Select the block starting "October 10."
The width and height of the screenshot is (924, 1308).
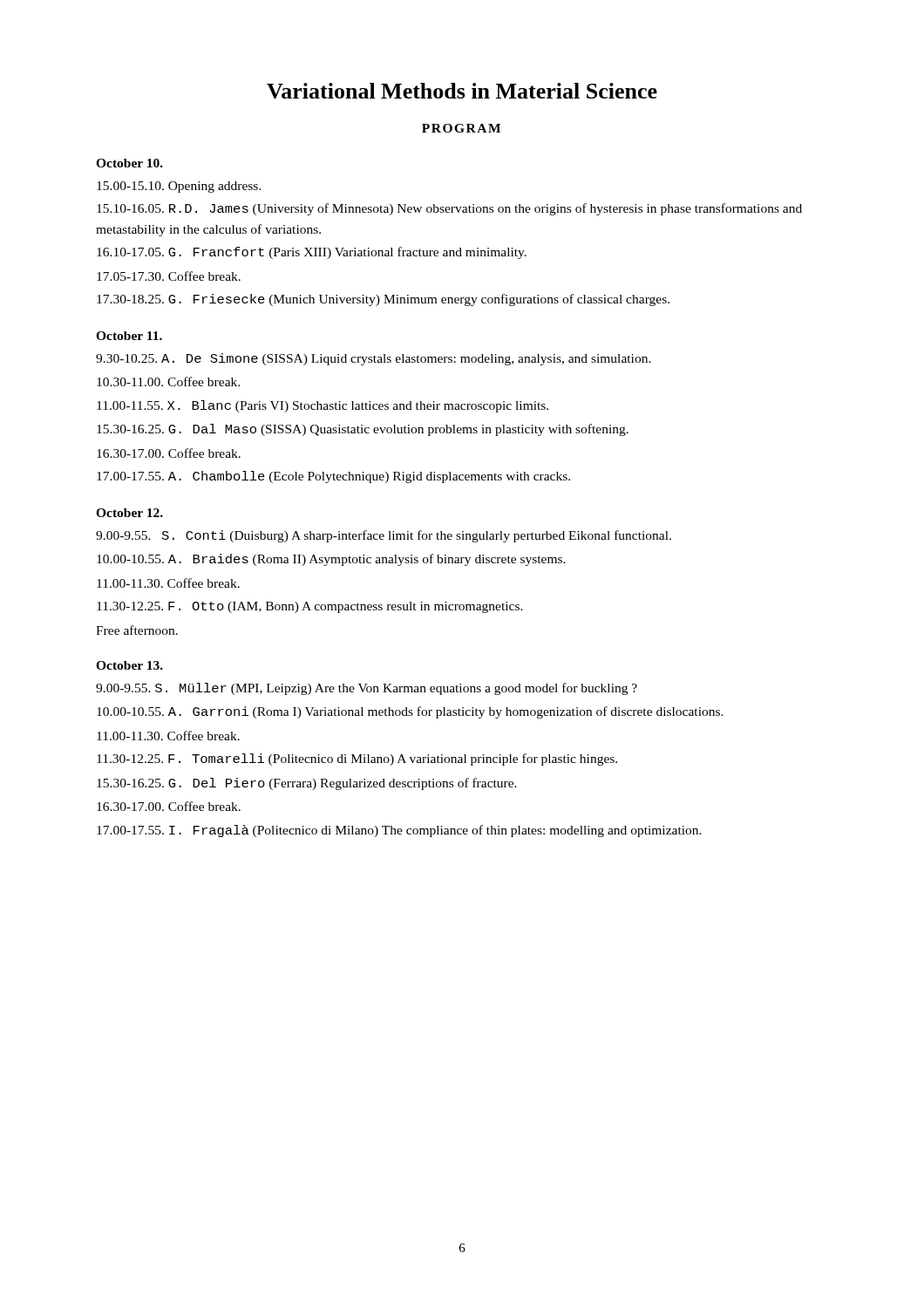[x=130, y=163]
